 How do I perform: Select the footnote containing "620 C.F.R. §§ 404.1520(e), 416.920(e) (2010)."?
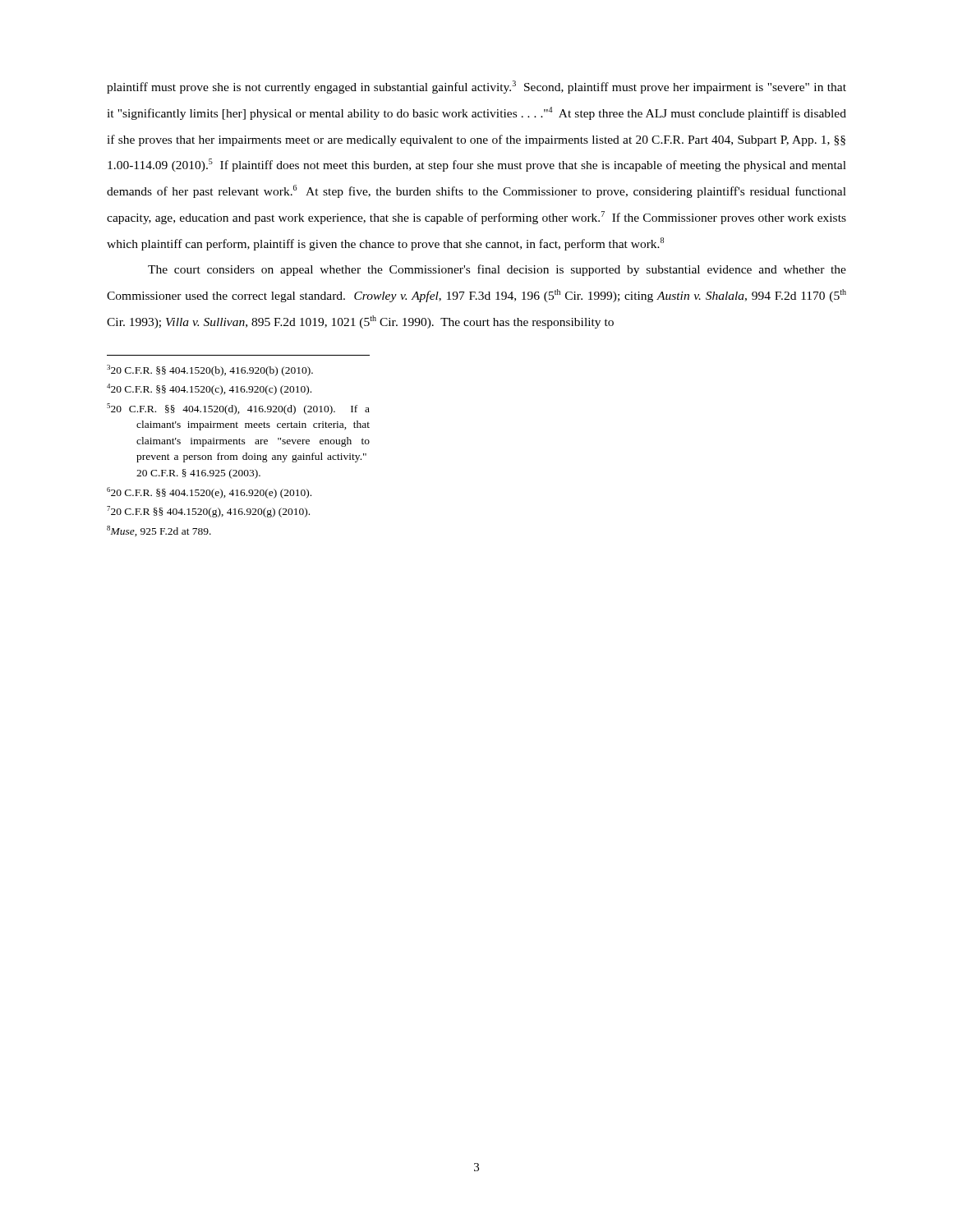[x=210, y=491]
